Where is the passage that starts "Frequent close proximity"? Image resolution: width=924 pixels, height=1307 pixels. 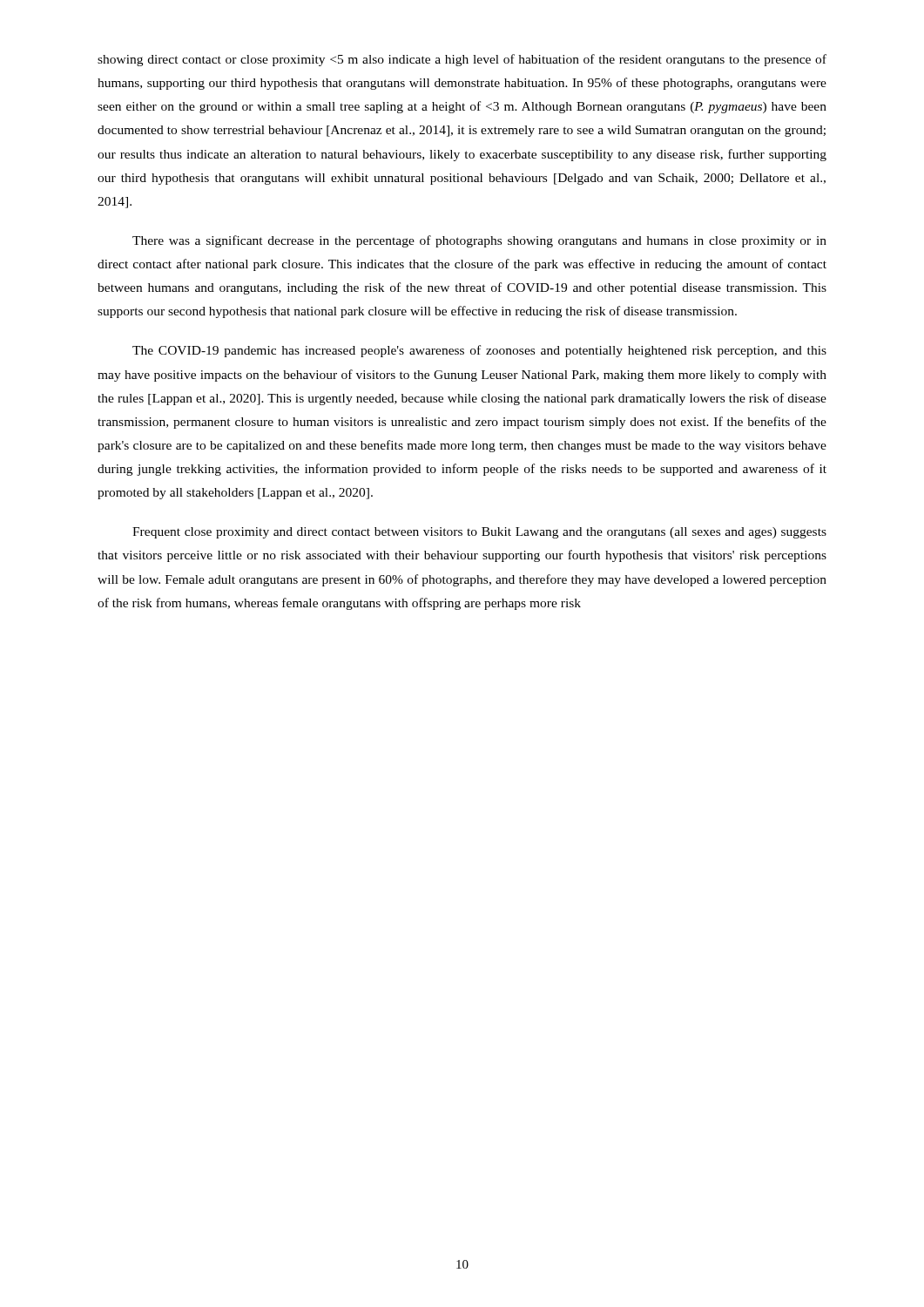[462, 567]
